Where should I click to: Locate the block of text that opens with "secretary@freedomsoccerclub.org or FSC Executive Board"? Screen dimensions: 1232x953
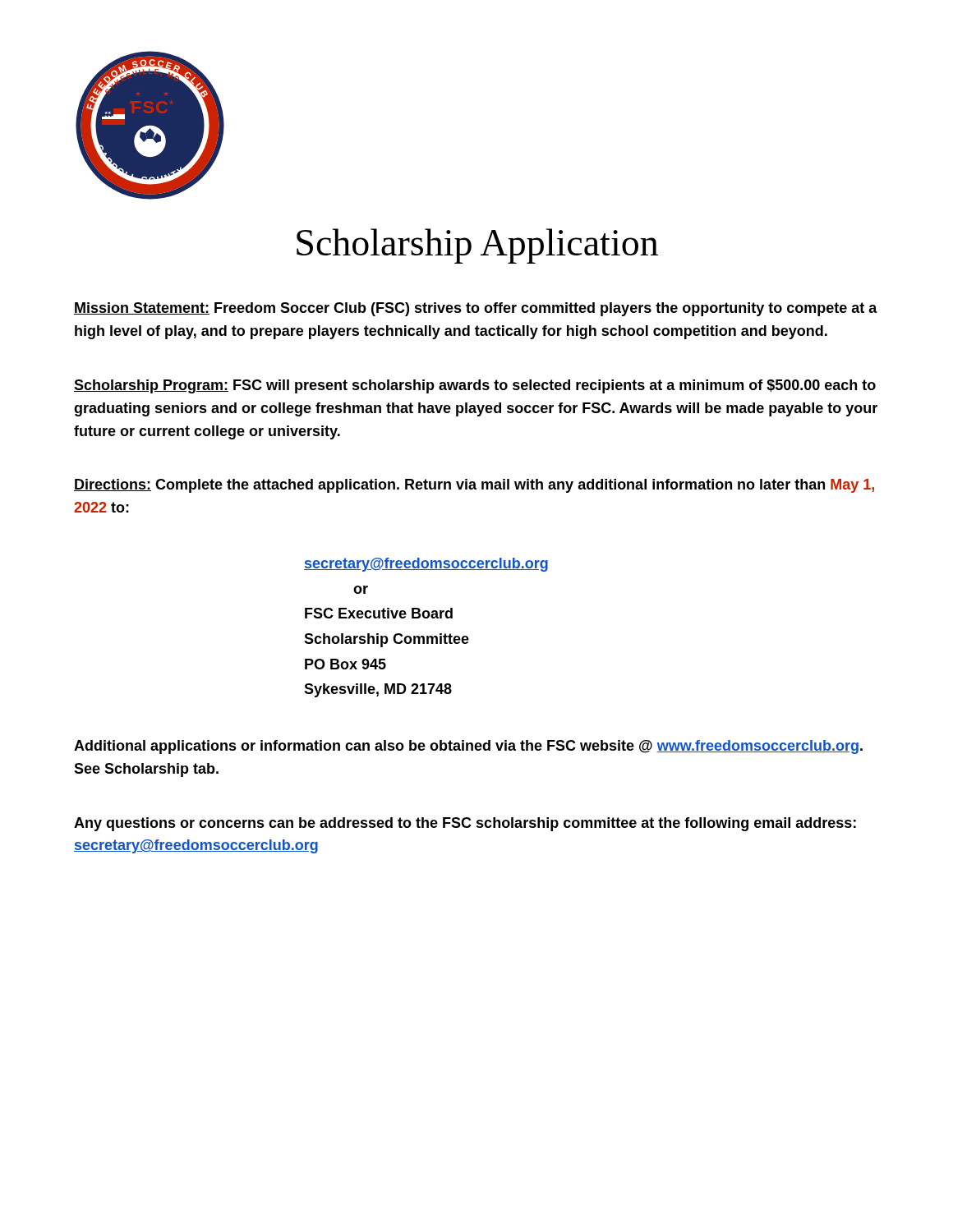(426, 626)
